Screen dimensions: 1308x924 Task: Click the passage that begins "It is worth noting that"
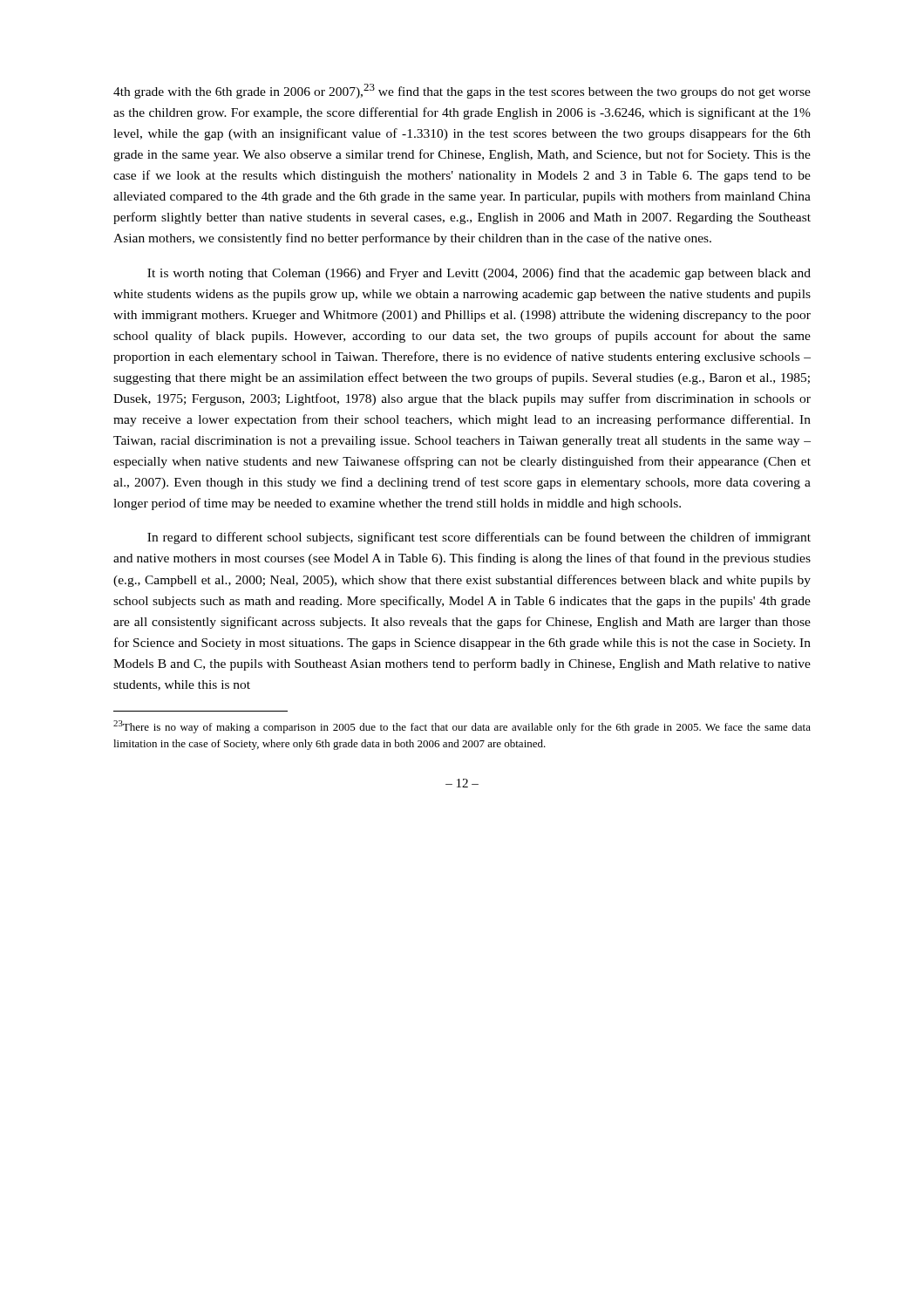462,387
